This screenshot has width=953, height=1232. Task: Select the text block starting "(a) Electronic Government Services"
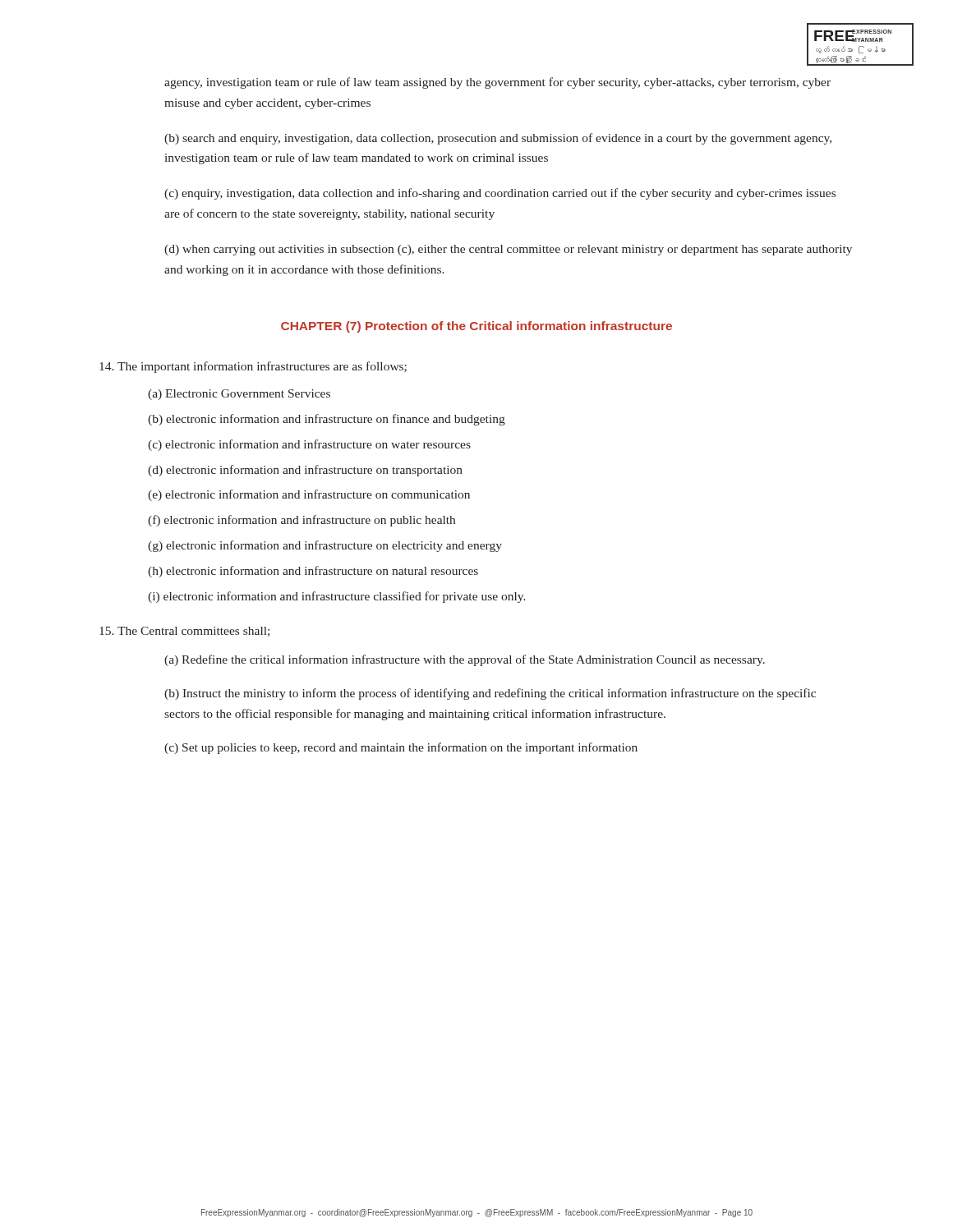click(x=239, y=393)
